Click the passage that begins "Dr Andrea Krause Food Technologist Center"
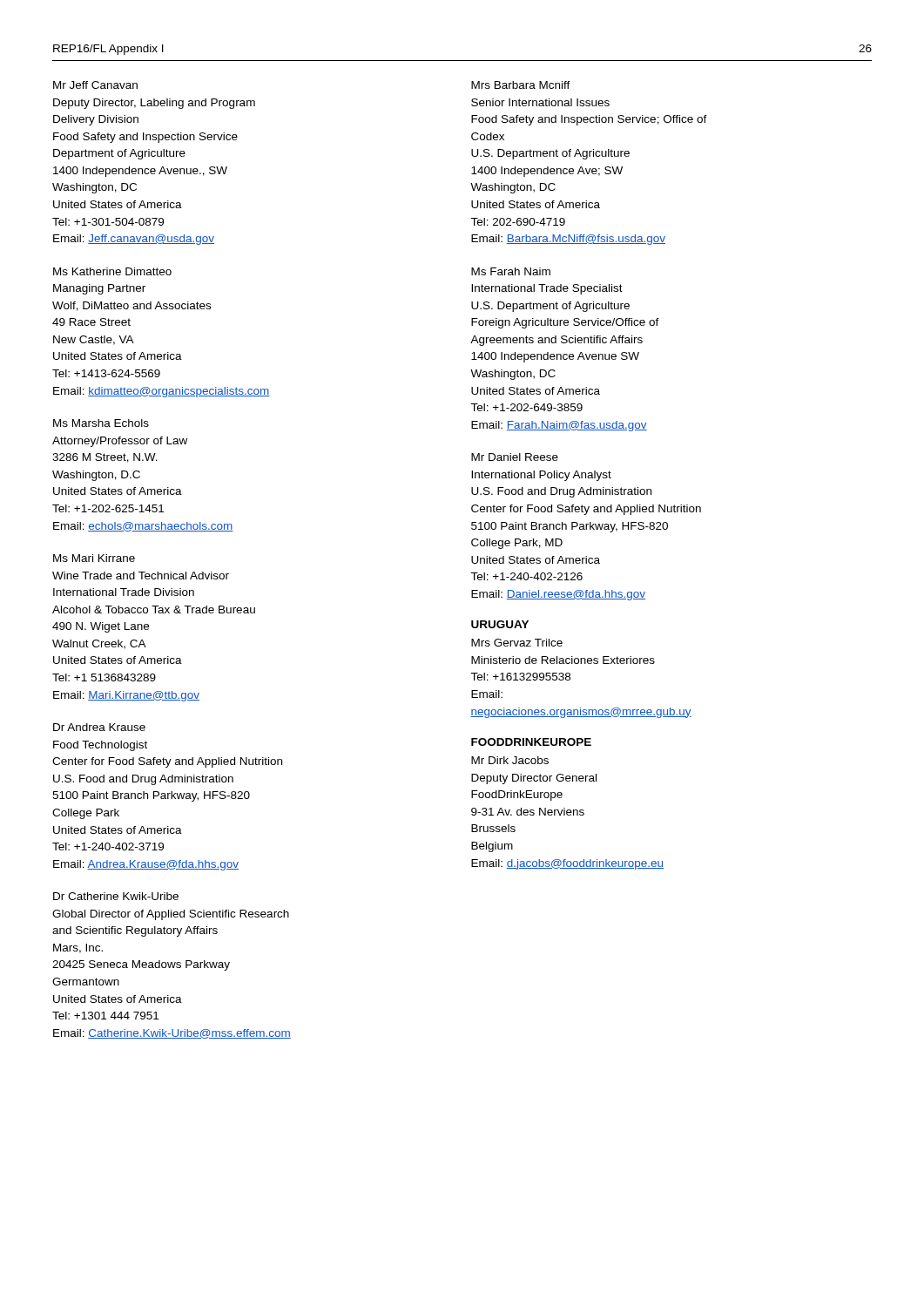Screen dimensions: 1307x924 tap(243, 796)
